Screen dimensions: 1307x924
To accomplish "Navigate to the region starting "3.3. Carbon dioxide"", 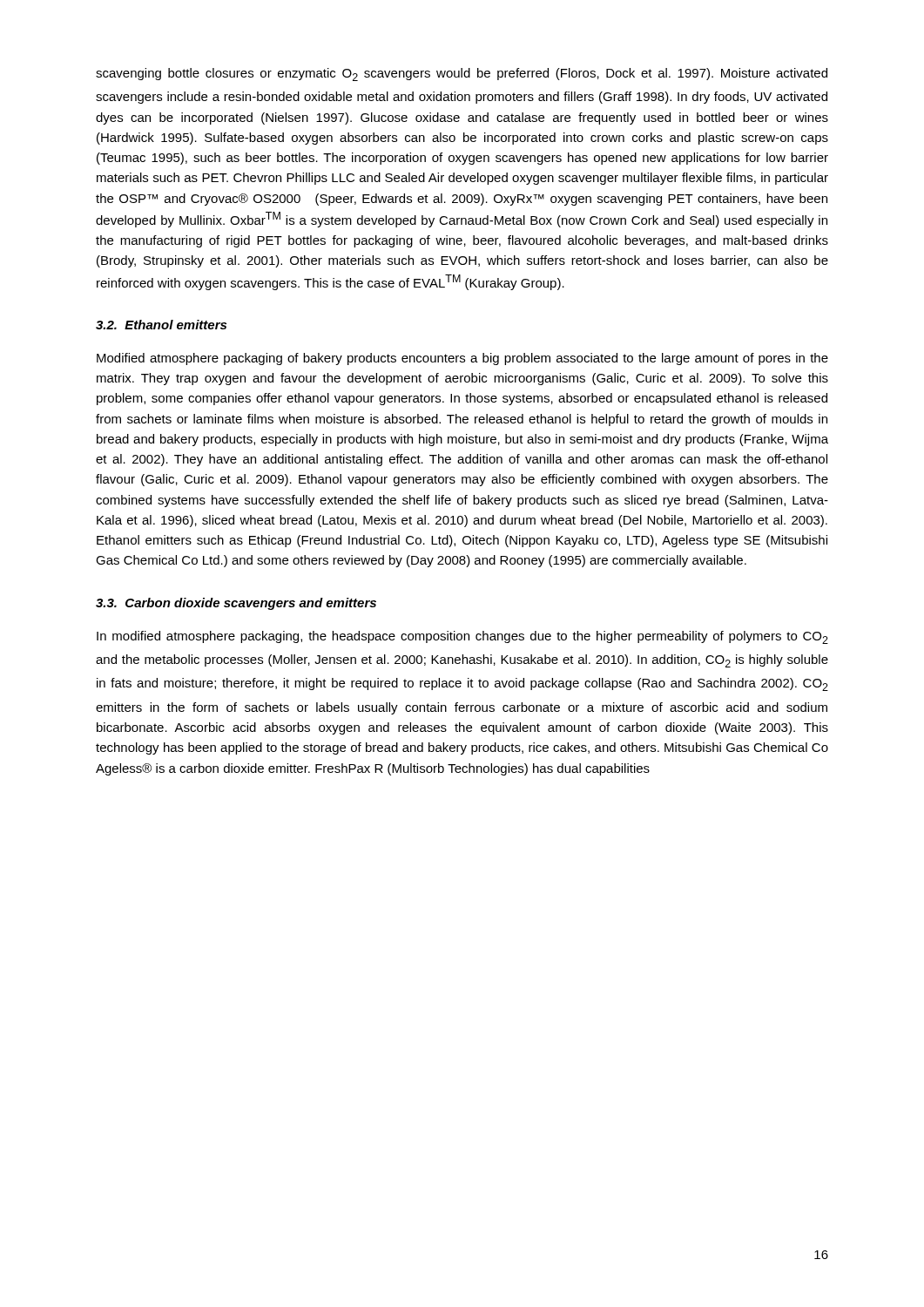I will [236, 602].
